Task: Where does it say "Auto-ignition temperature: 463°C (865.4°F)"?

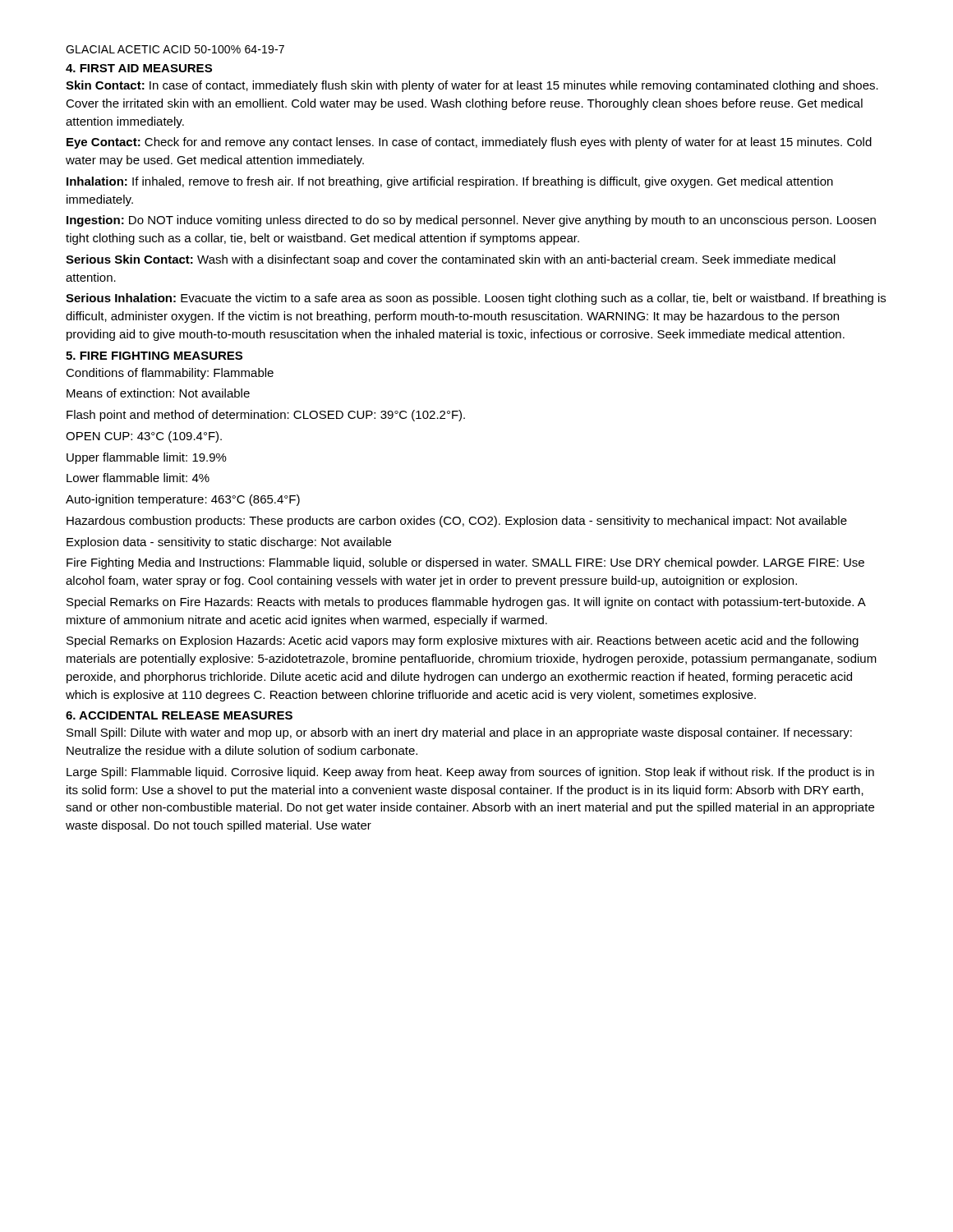Action: 183,499
